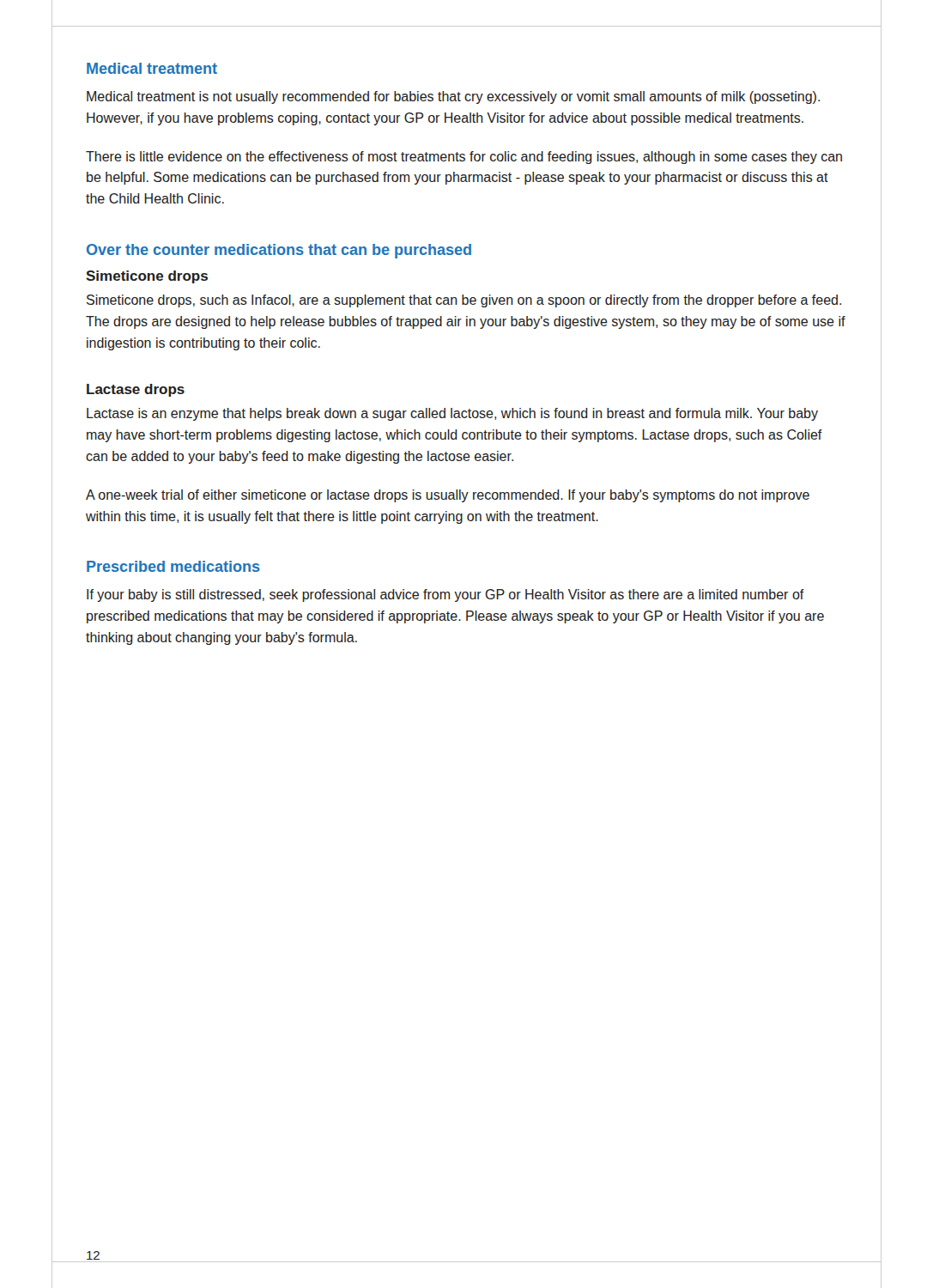Find the section header containing "Simeticone drops"

click(147, 276)
